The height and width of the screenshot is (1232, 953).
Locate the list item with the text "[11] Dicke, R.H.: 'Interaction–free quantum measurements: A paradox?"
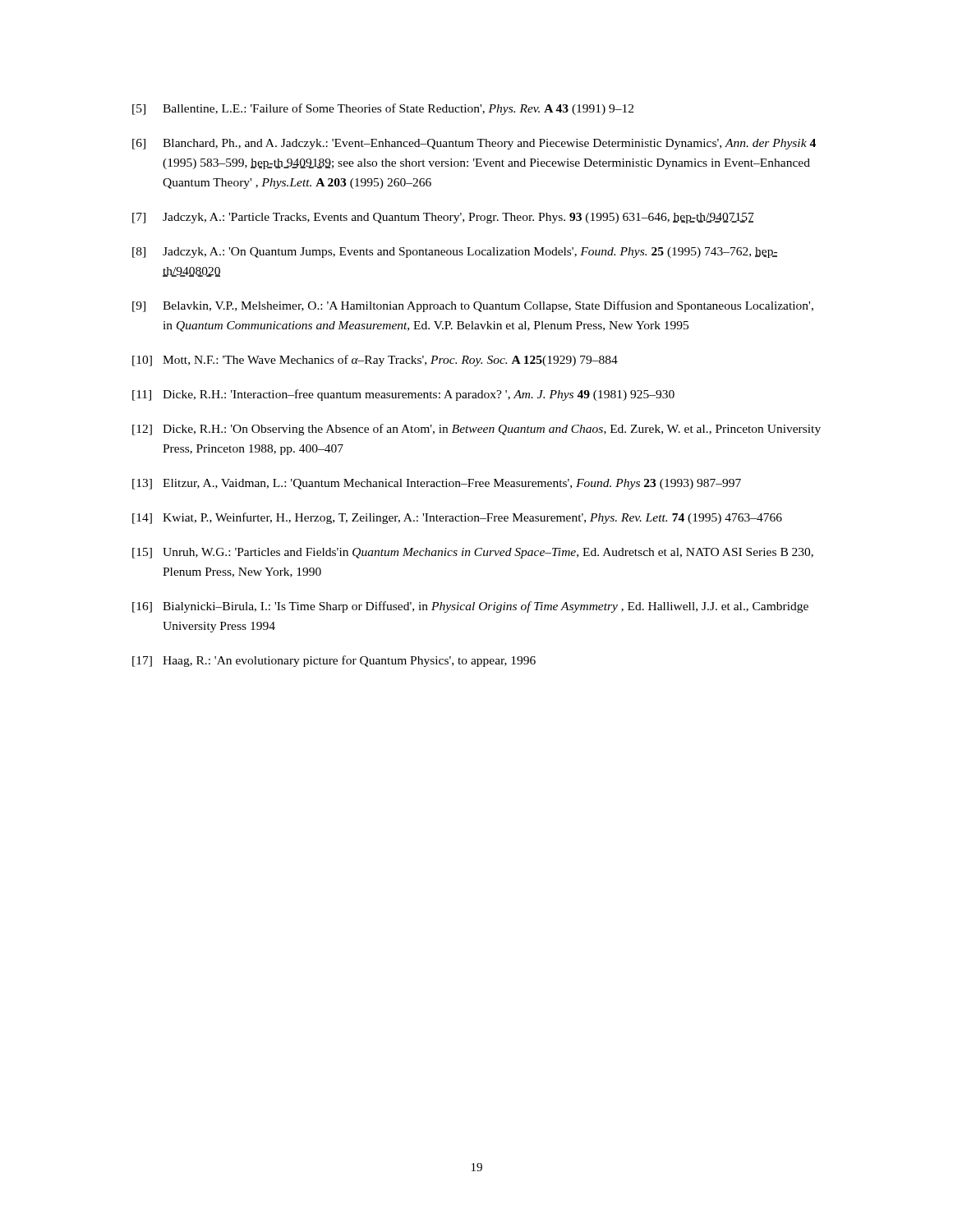coord(476,394)
